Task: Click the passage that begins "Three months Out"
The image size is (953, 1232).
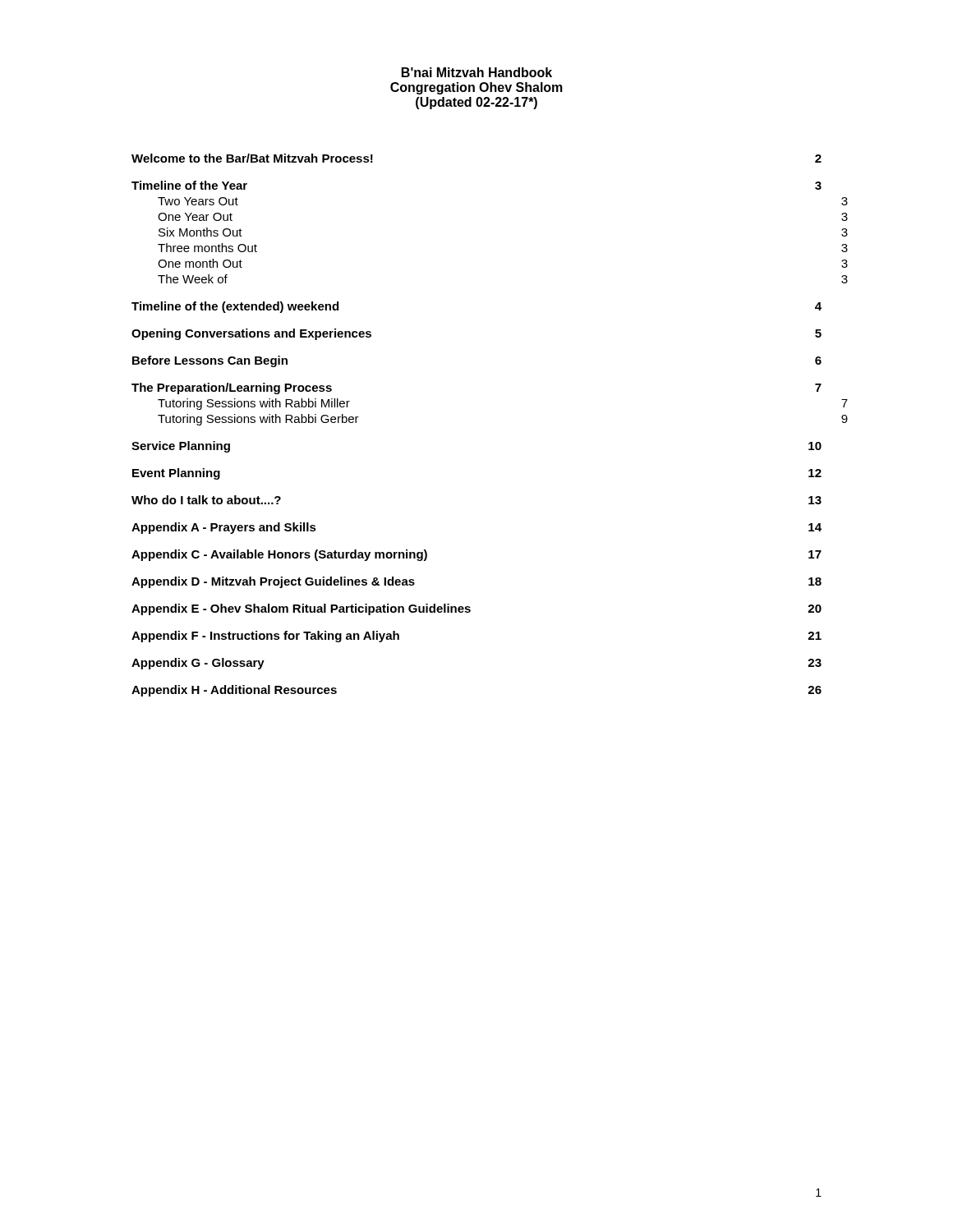Action: point(206,247)
